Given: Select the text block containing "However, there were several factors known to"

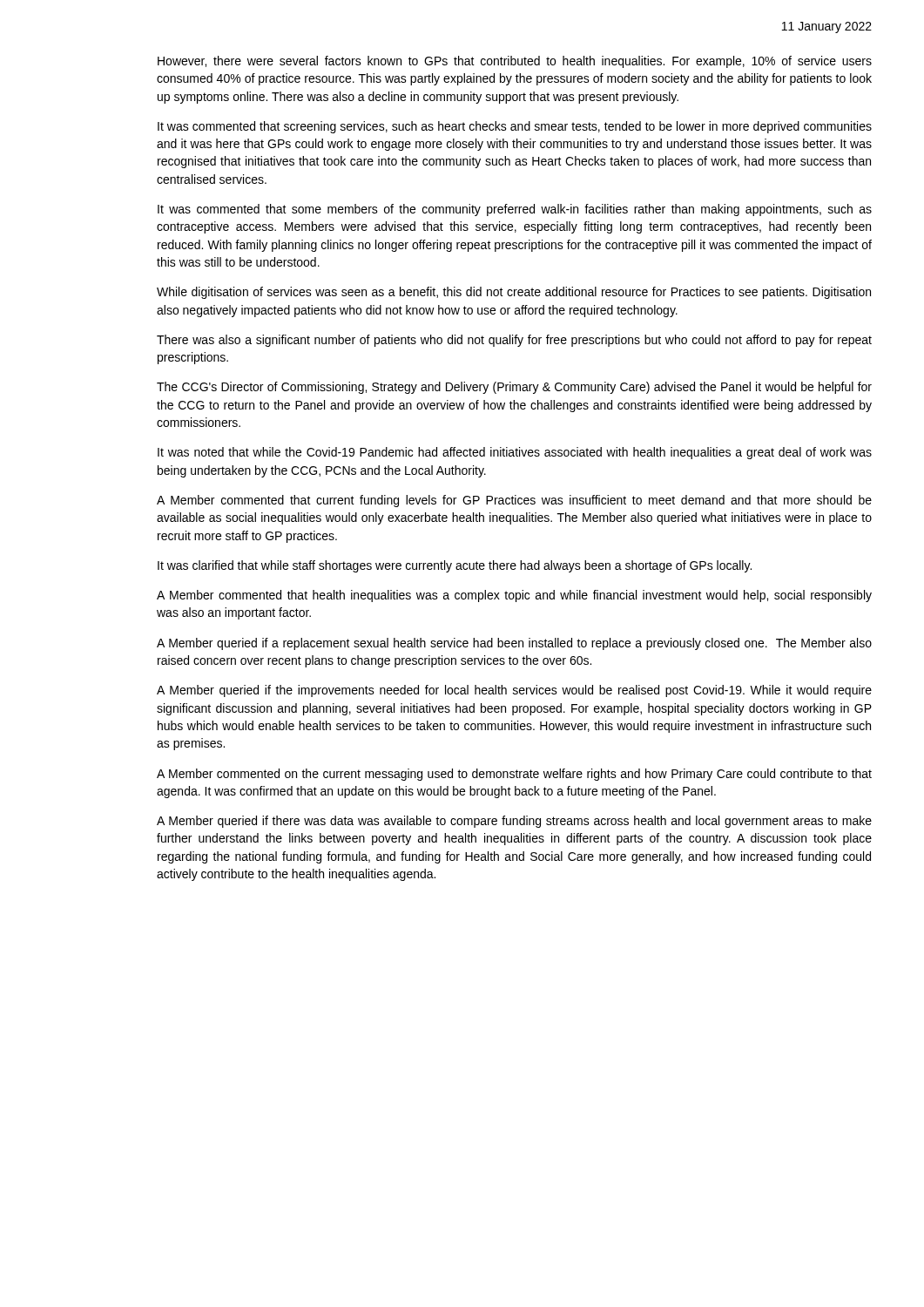Looking at the screenshot, I should click(x=514, y=79).
